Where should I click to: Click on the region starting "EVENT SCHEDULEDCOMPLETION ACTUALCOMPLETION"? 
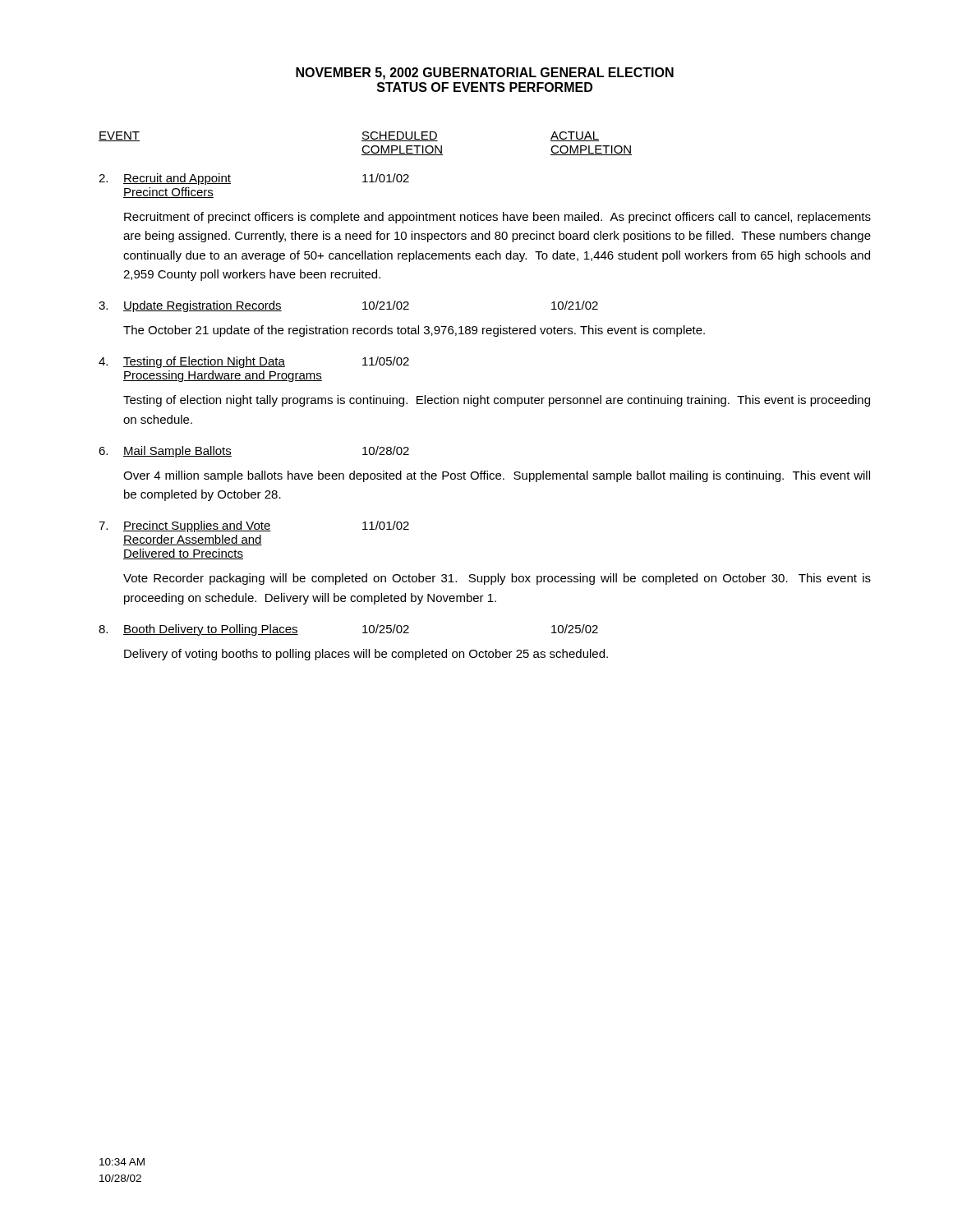pos(419,142)
